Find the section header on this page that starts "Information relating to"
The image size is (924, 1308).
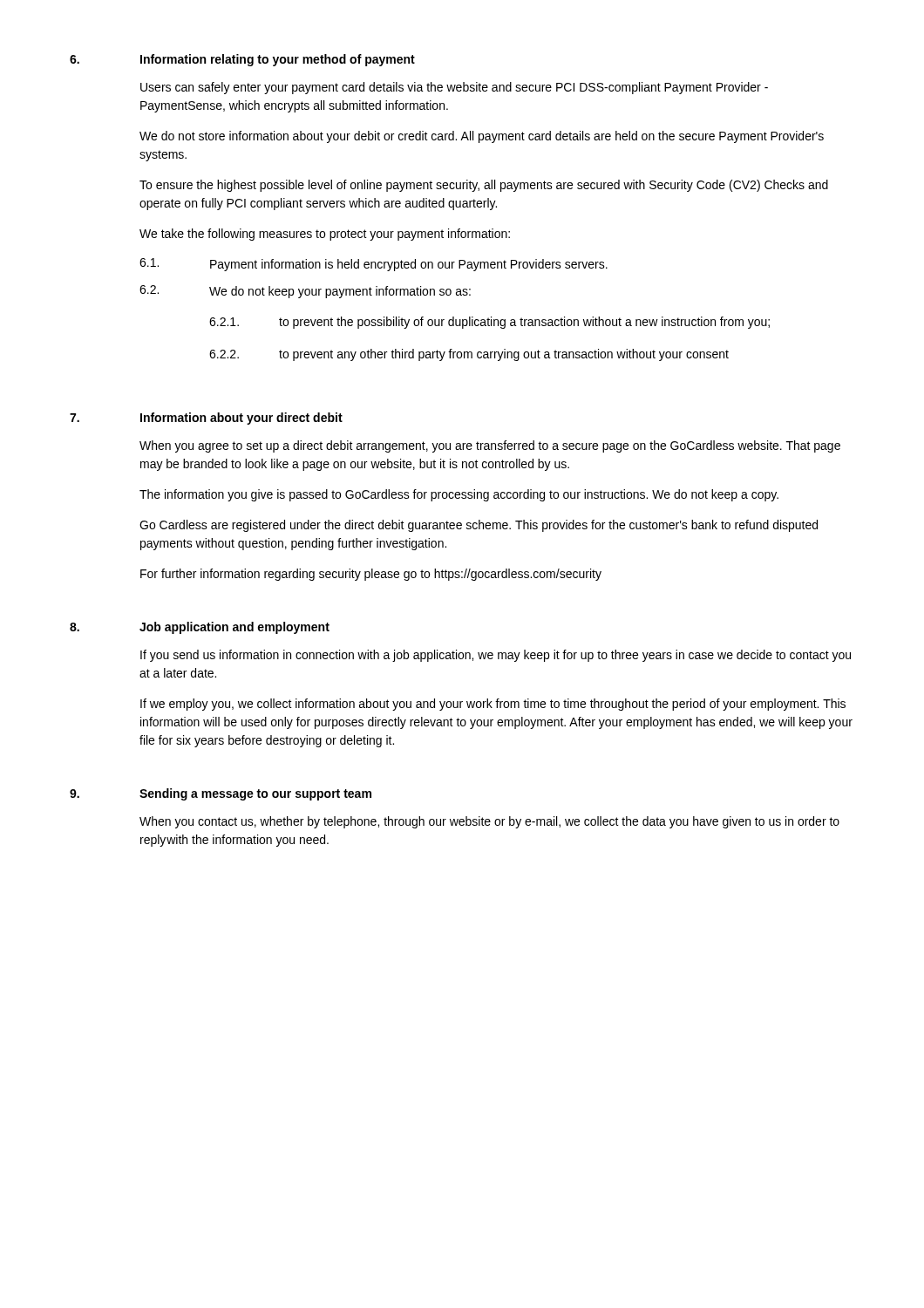pos(277,59)
